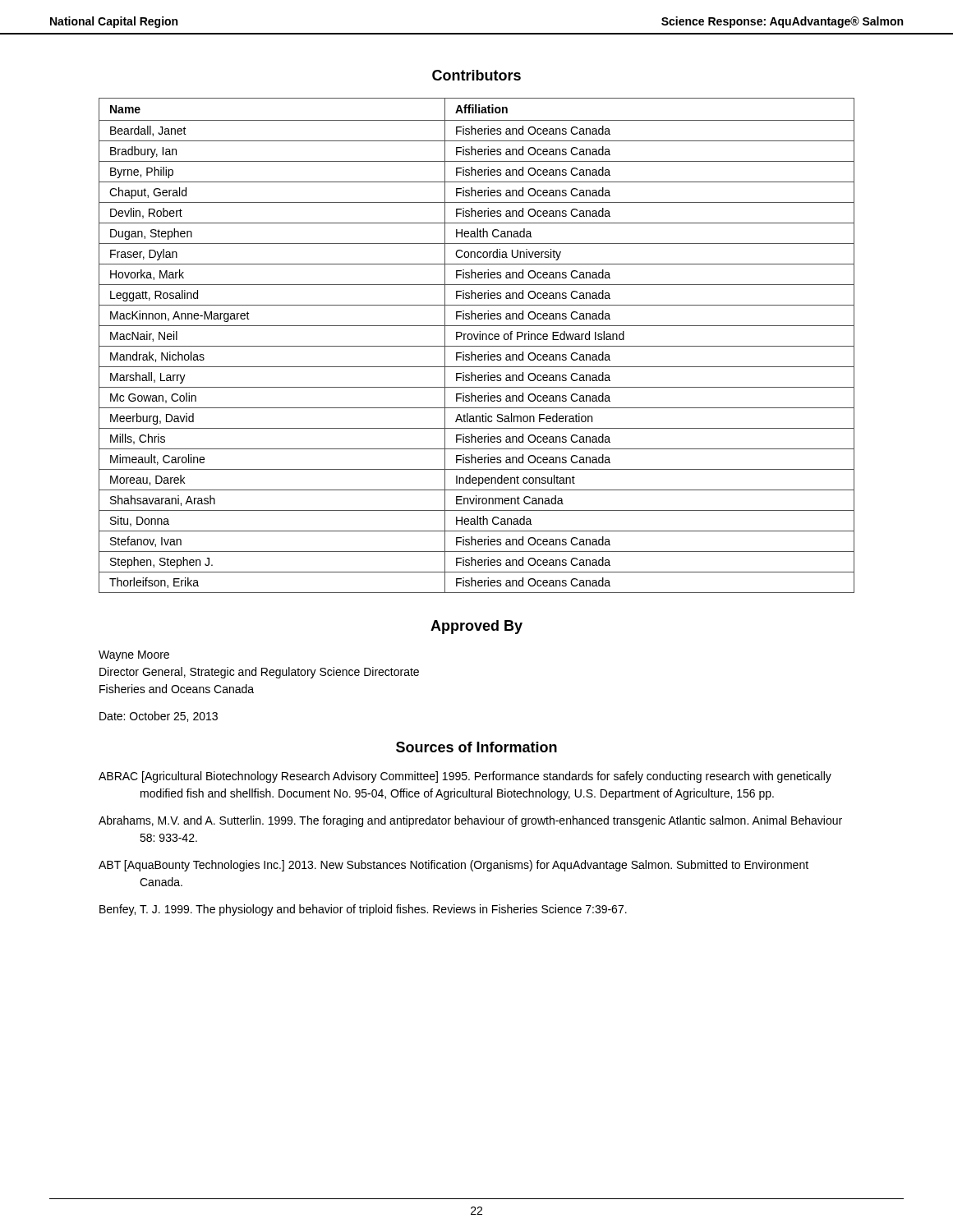Find the list item with the text "ABT [AquaBounty Technologies Inc.] 2013. New Substances"
Screen dimensions: 1232x953
(x=453, y=873)
